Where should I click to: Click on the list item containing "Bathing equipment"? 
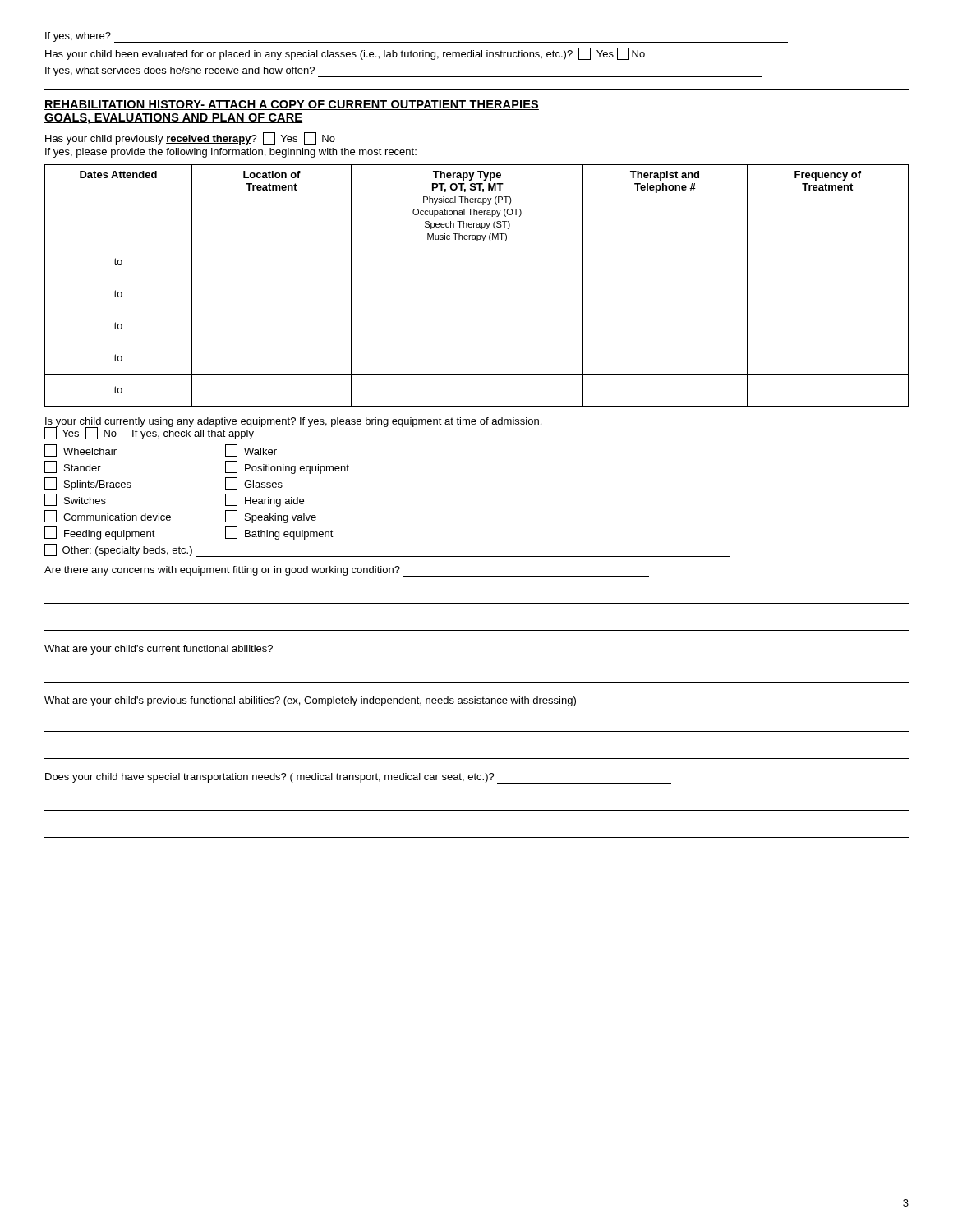(279, 534)
